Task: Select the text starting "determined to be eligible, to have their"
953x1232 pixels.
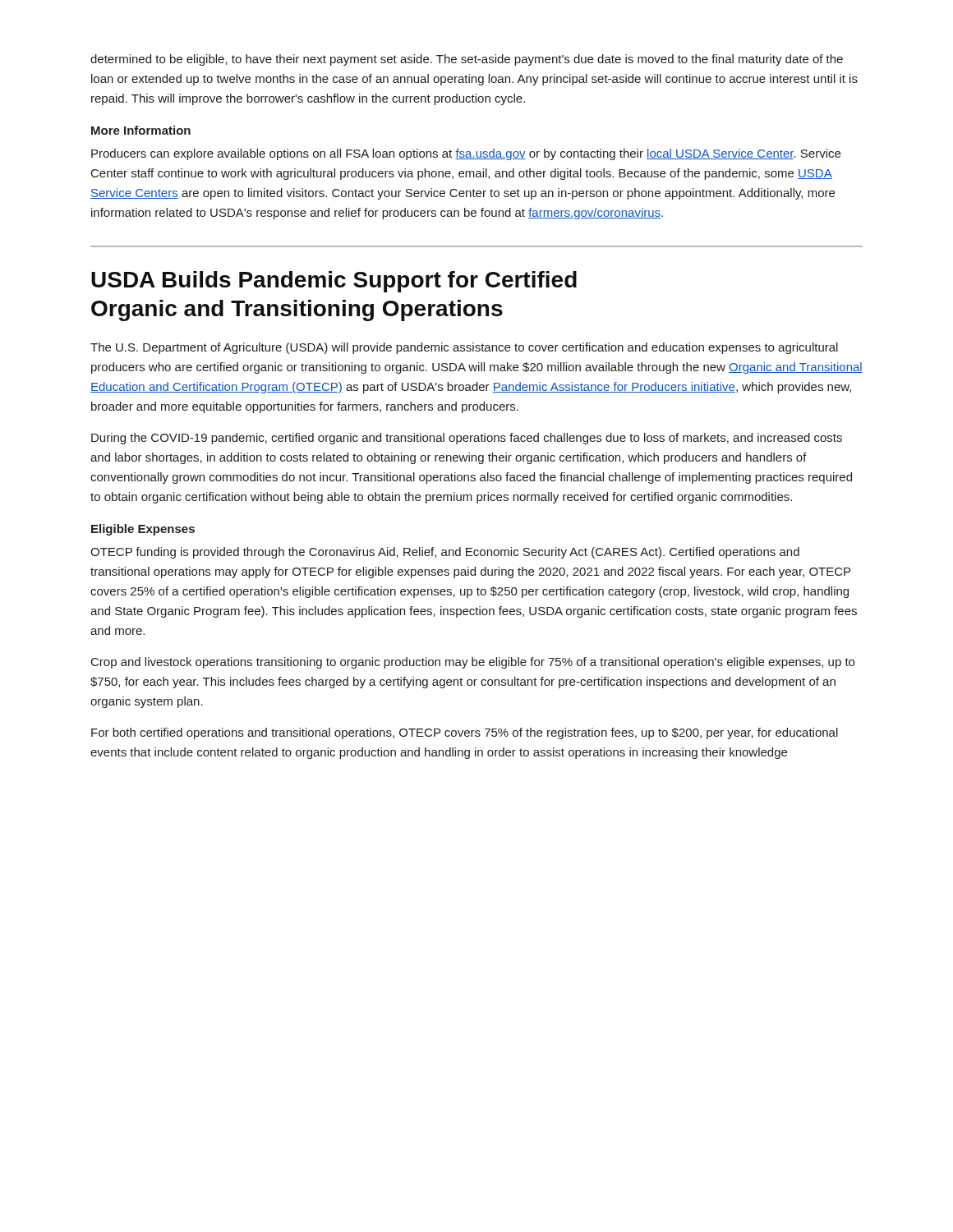Action: pos(474,78)
